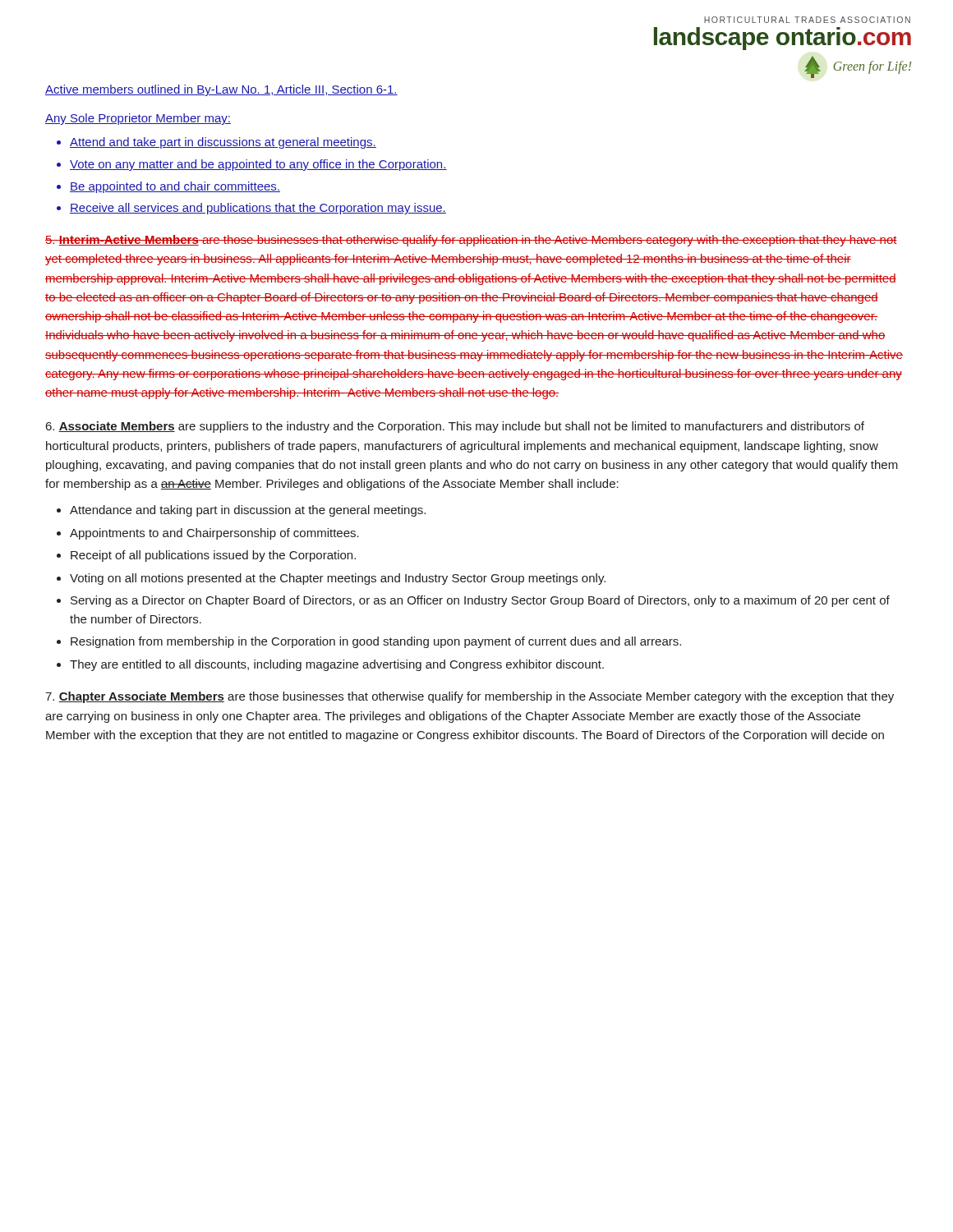Viewport: 953px width, 1232px height.
Task: Locate the block starting "Associate Members are suppliers"
Action: click(472, 455)
